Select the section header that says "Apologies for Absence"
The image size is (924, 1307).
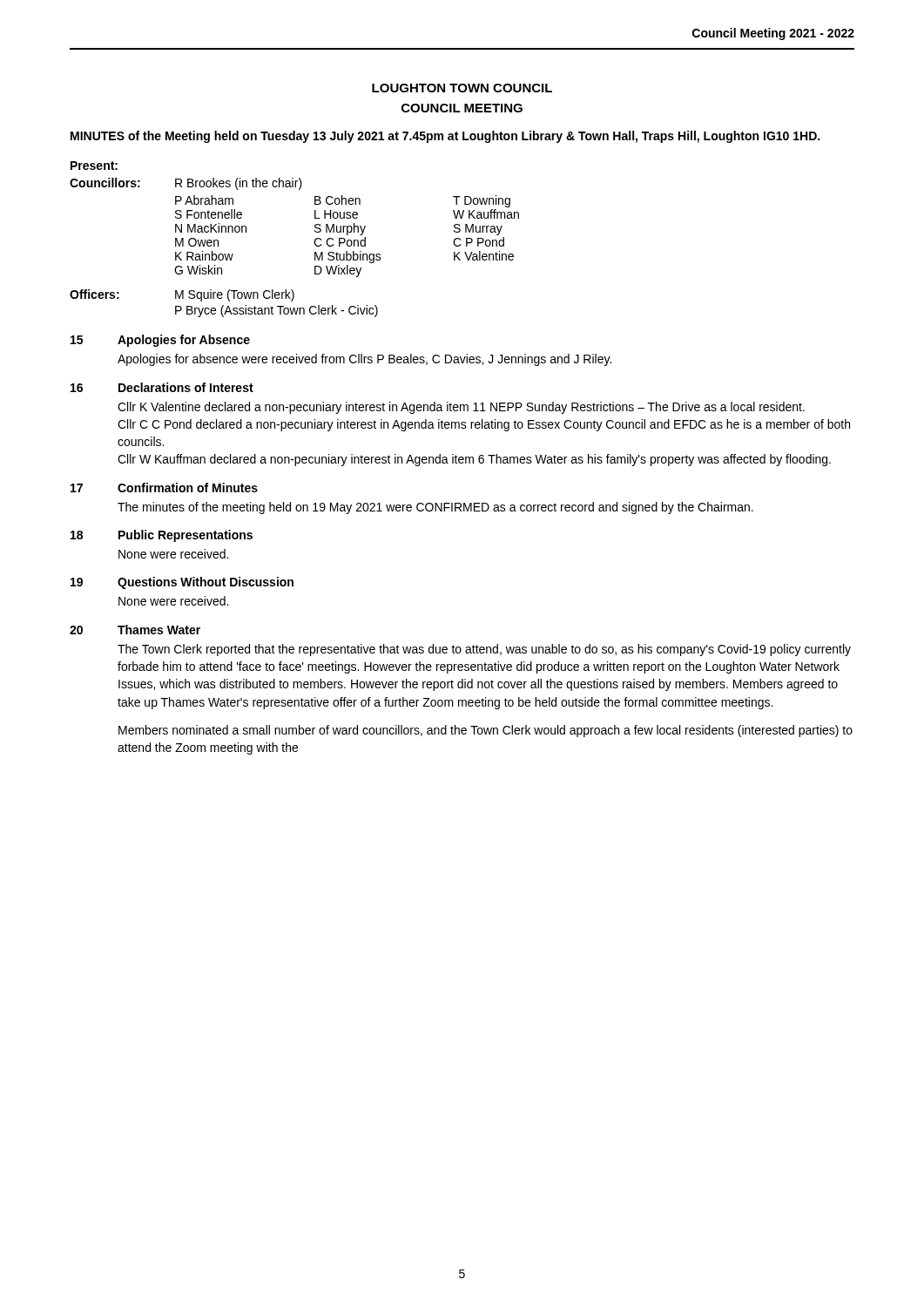tap(184, 340)
